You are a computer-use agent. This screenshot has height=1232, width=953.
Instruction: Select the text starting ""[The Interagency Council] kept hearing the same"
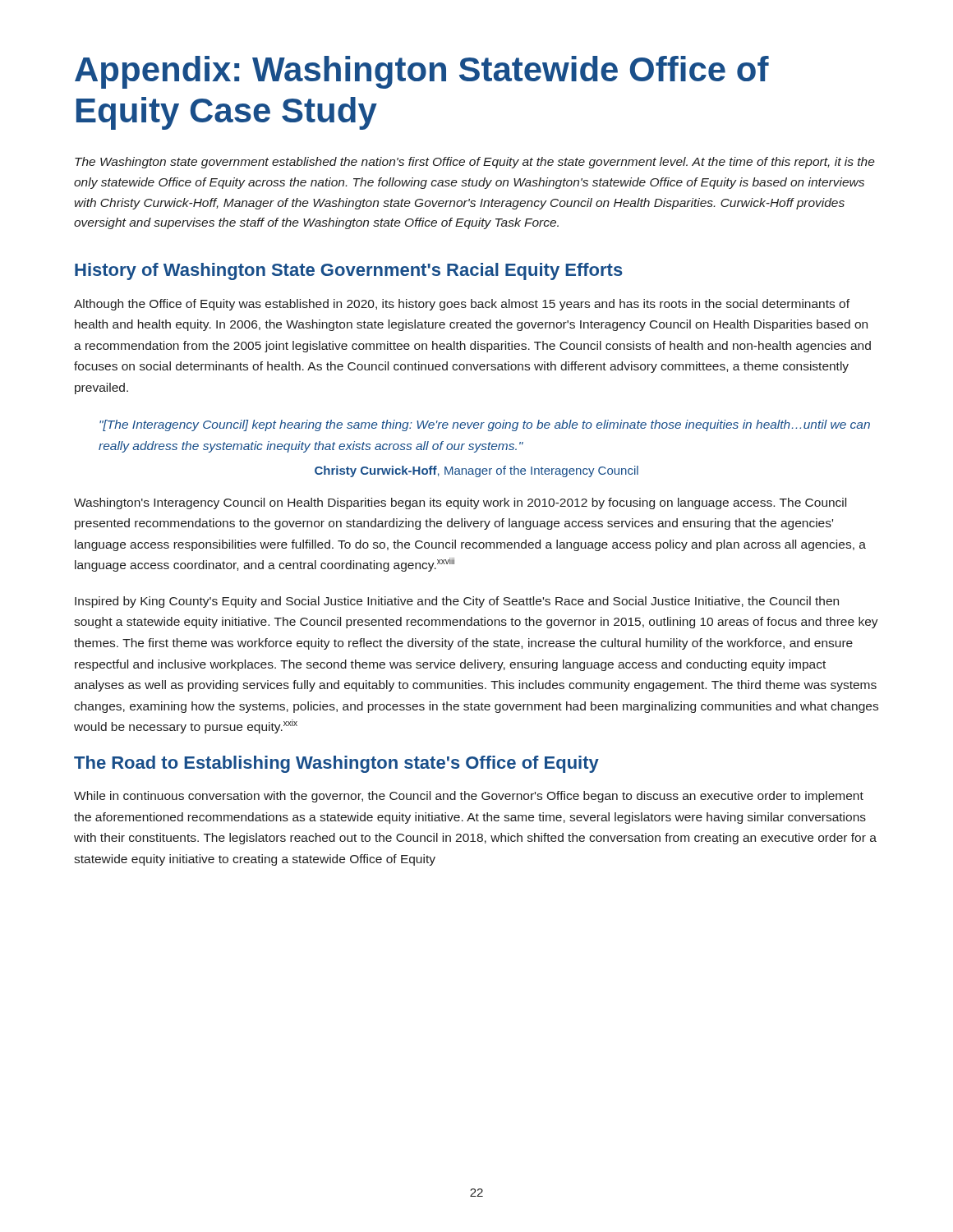pos(476,446)
